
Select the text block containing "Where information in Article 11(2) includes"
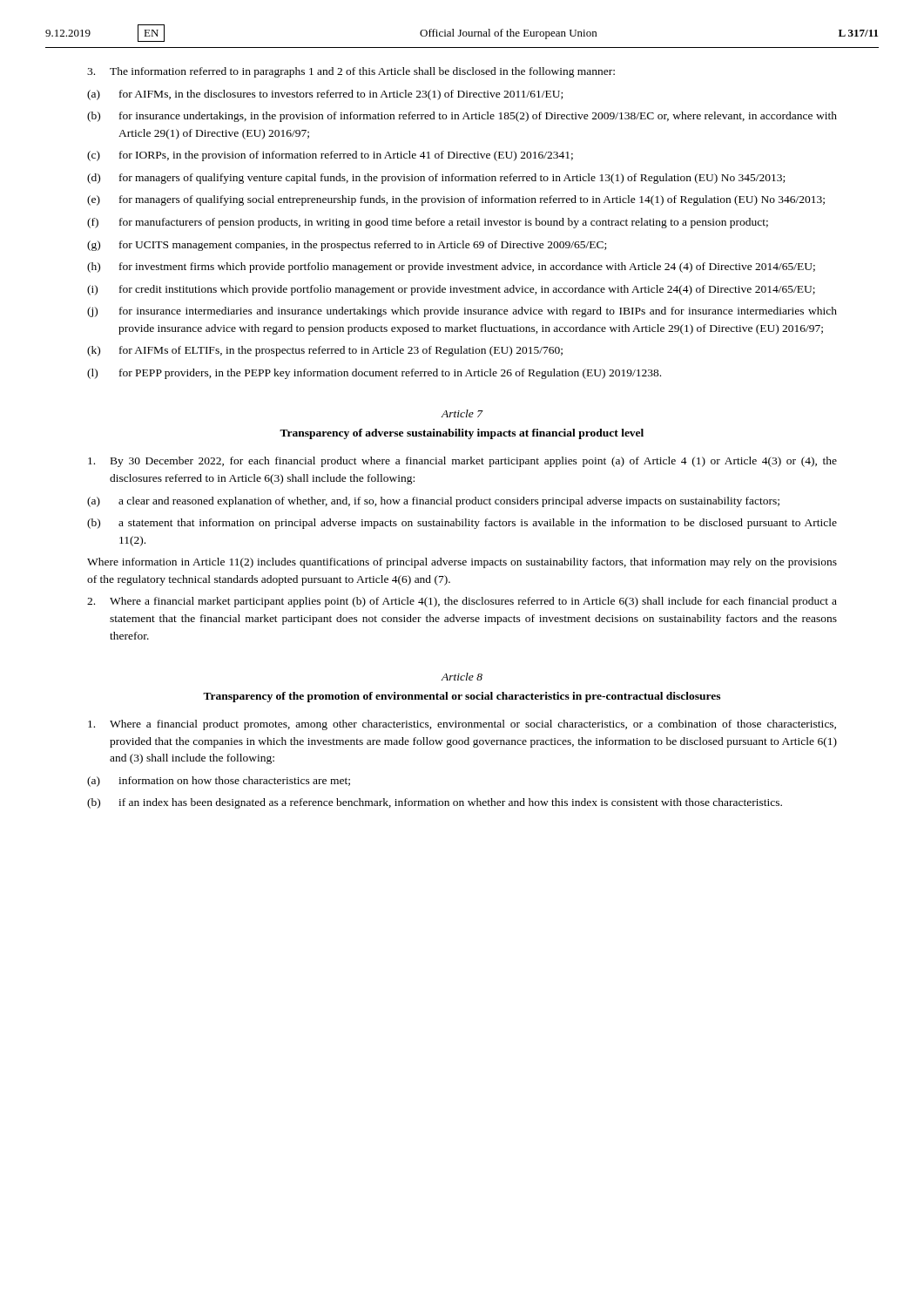462,570
